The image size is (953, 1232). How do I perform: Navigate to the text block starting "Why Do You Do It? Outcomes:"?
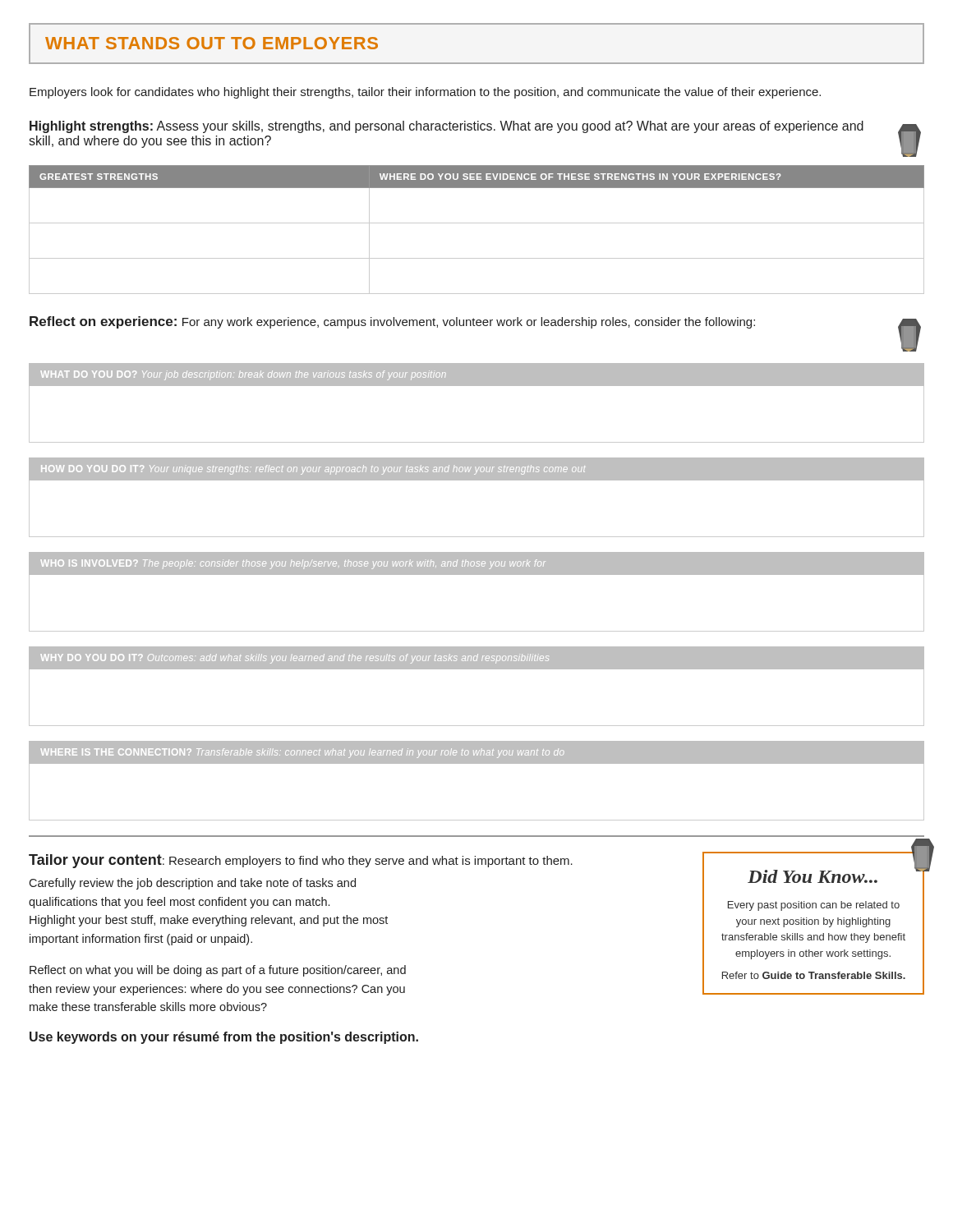click(x=476, y=686)
